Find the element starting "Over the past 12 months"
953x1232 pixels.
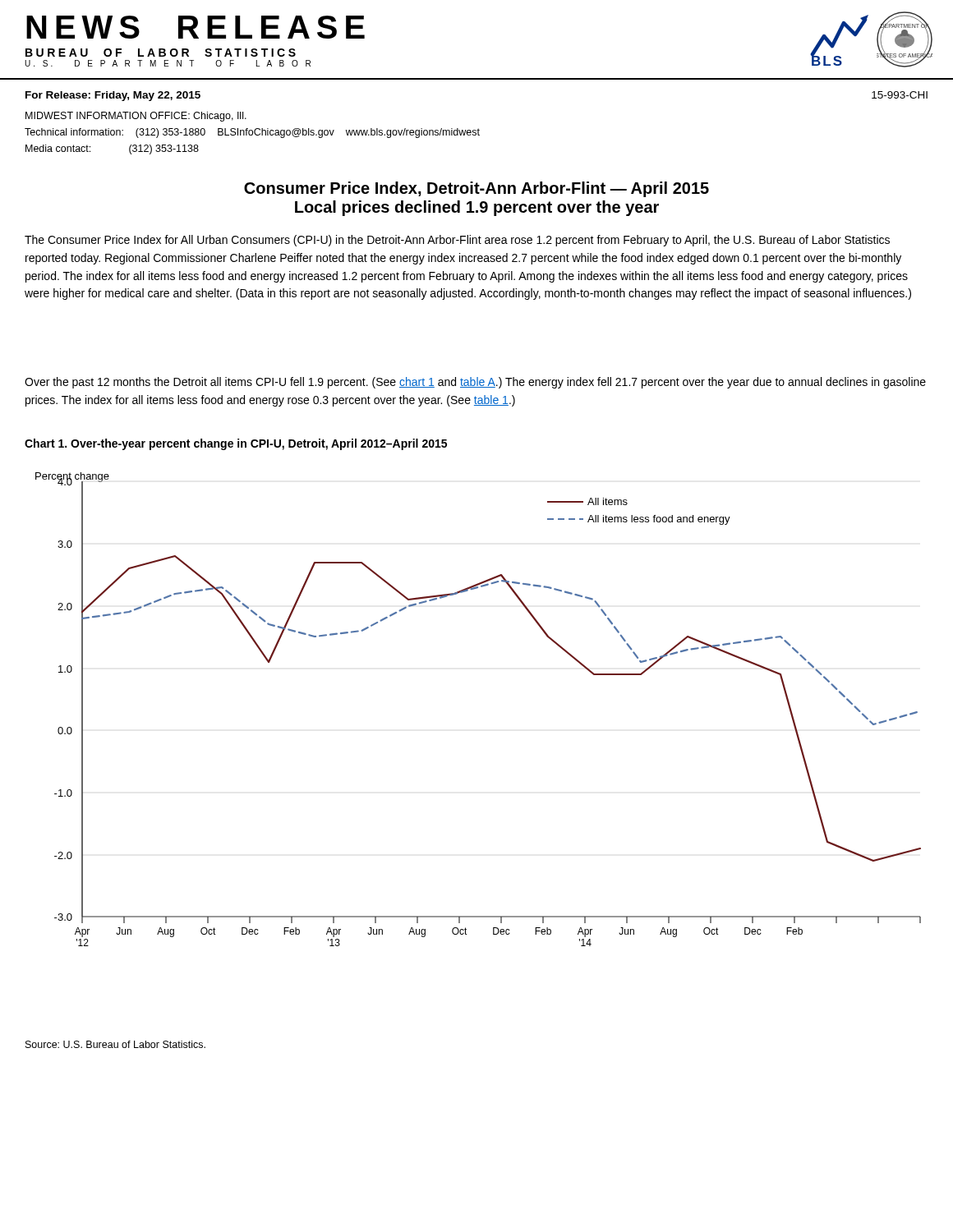475,391
